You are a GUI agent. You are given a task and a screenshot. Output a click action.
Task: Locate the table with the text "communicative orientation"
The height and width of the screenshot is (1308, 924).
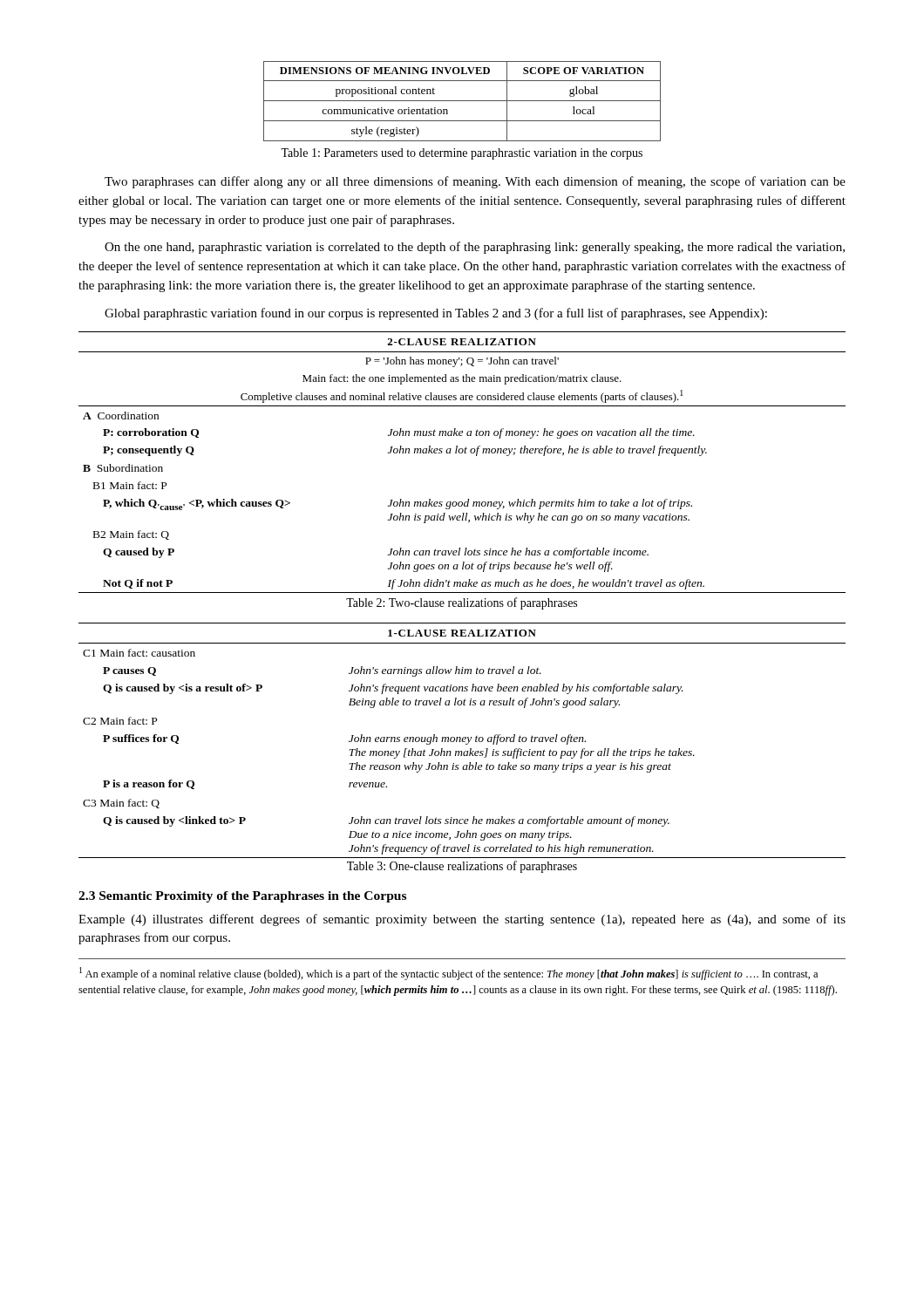(462, 101)
